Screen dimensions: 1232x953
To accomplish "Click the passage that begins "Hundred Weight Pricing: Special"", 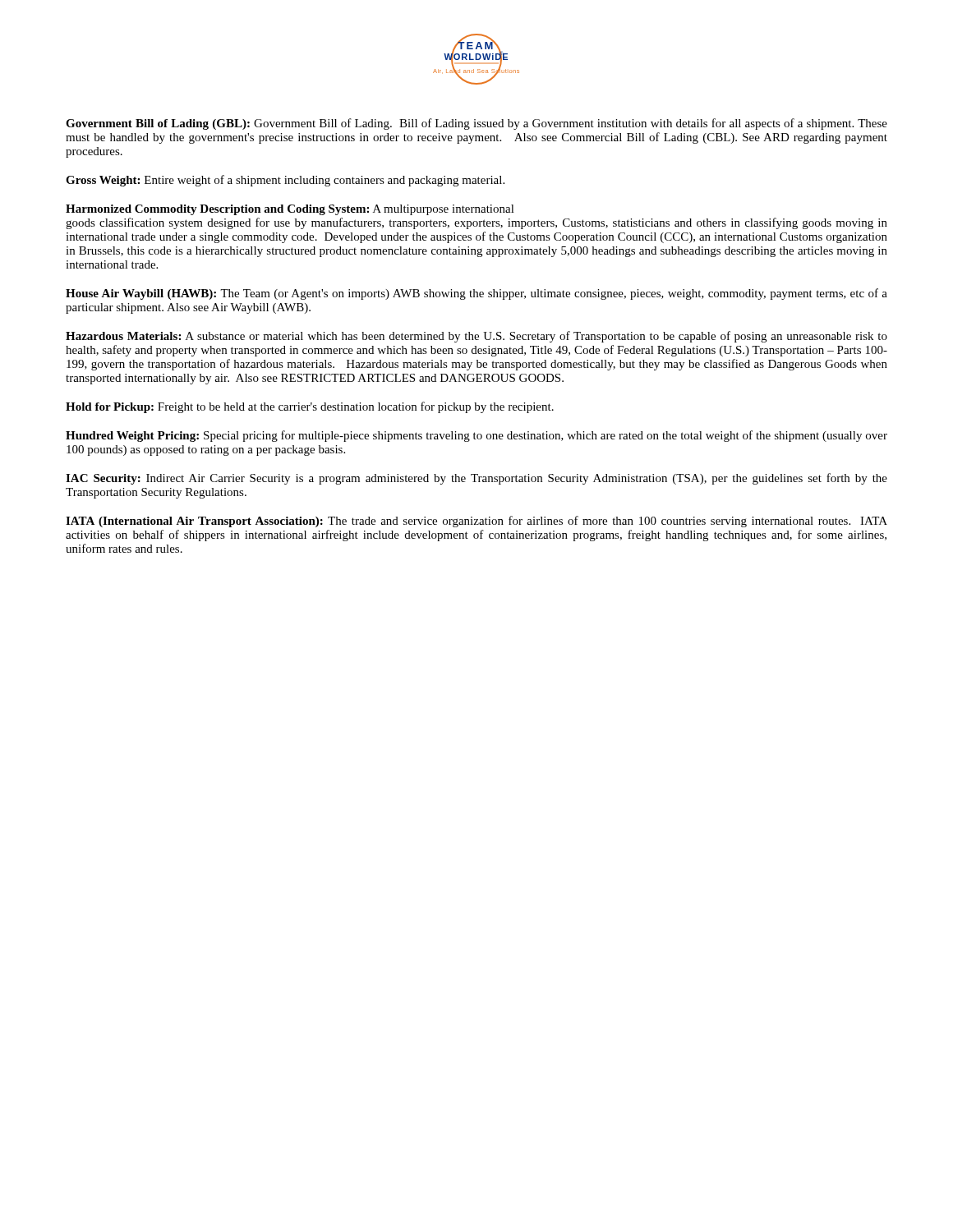I will pyautogui.click(x=476, y=443).
